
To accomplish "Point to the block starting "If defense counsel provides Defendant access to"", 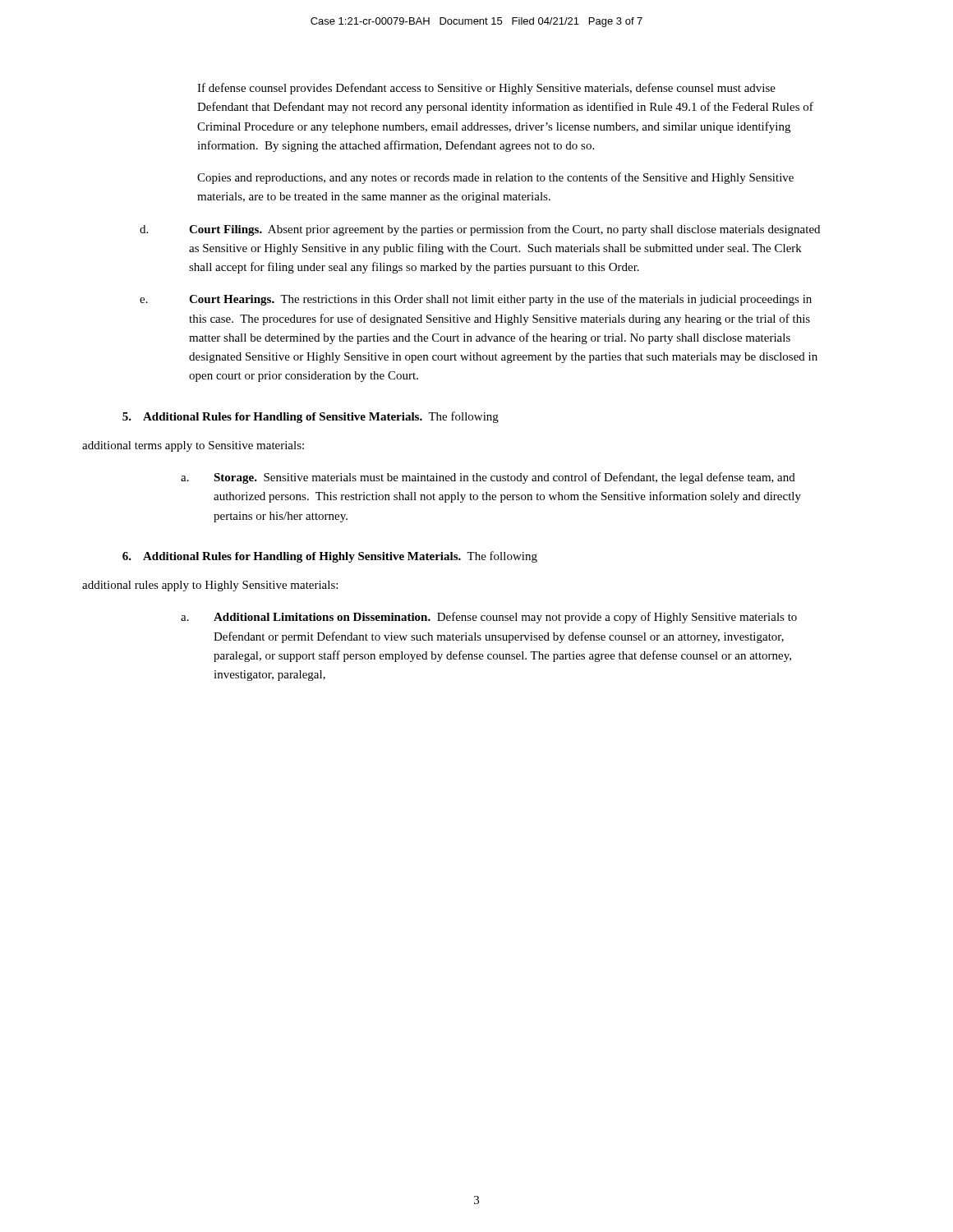I will click(505, 117).
